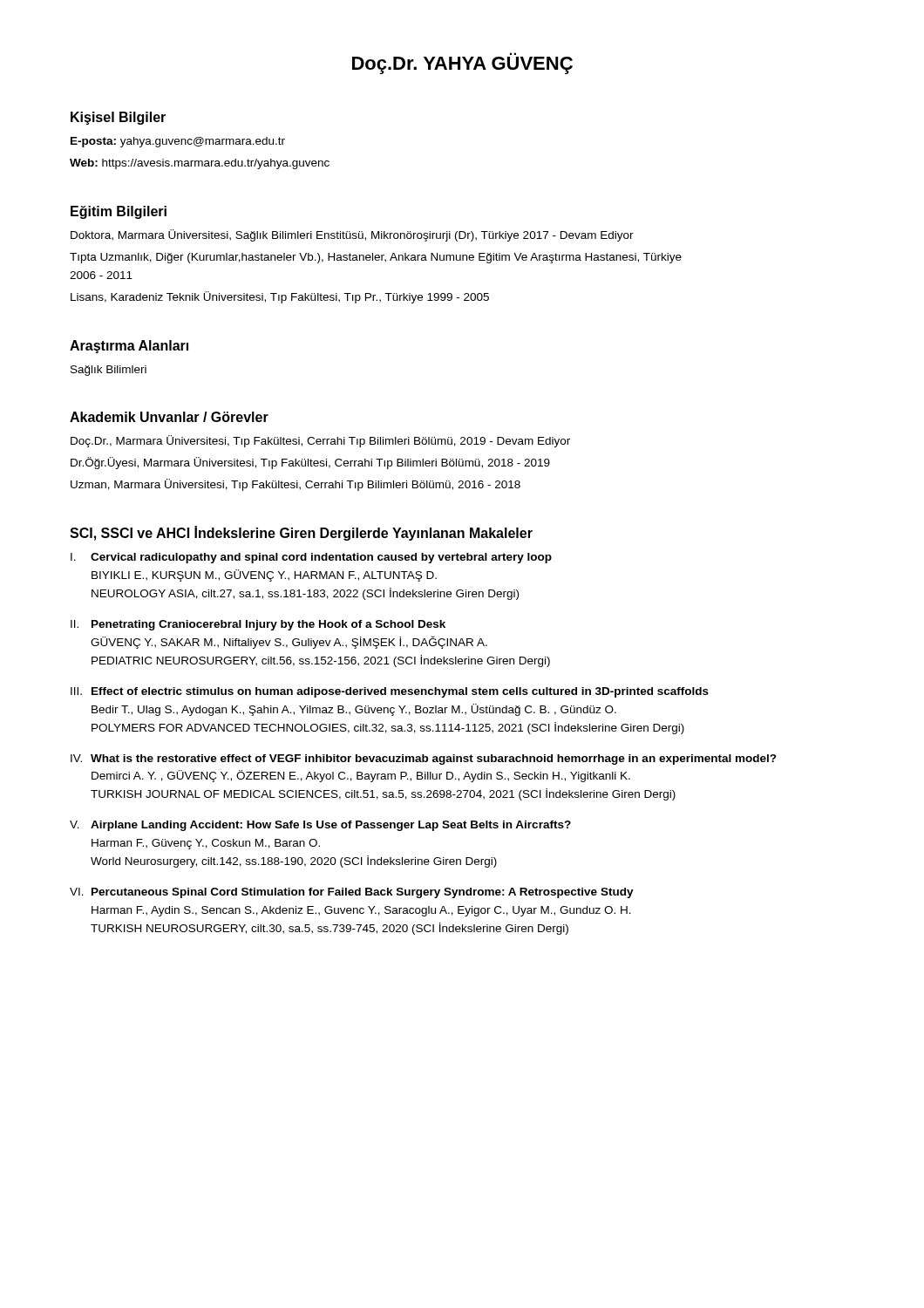
Task: Where is the passage that starts "III. Effect of electric"?
Action: click(x=462, y=710)
